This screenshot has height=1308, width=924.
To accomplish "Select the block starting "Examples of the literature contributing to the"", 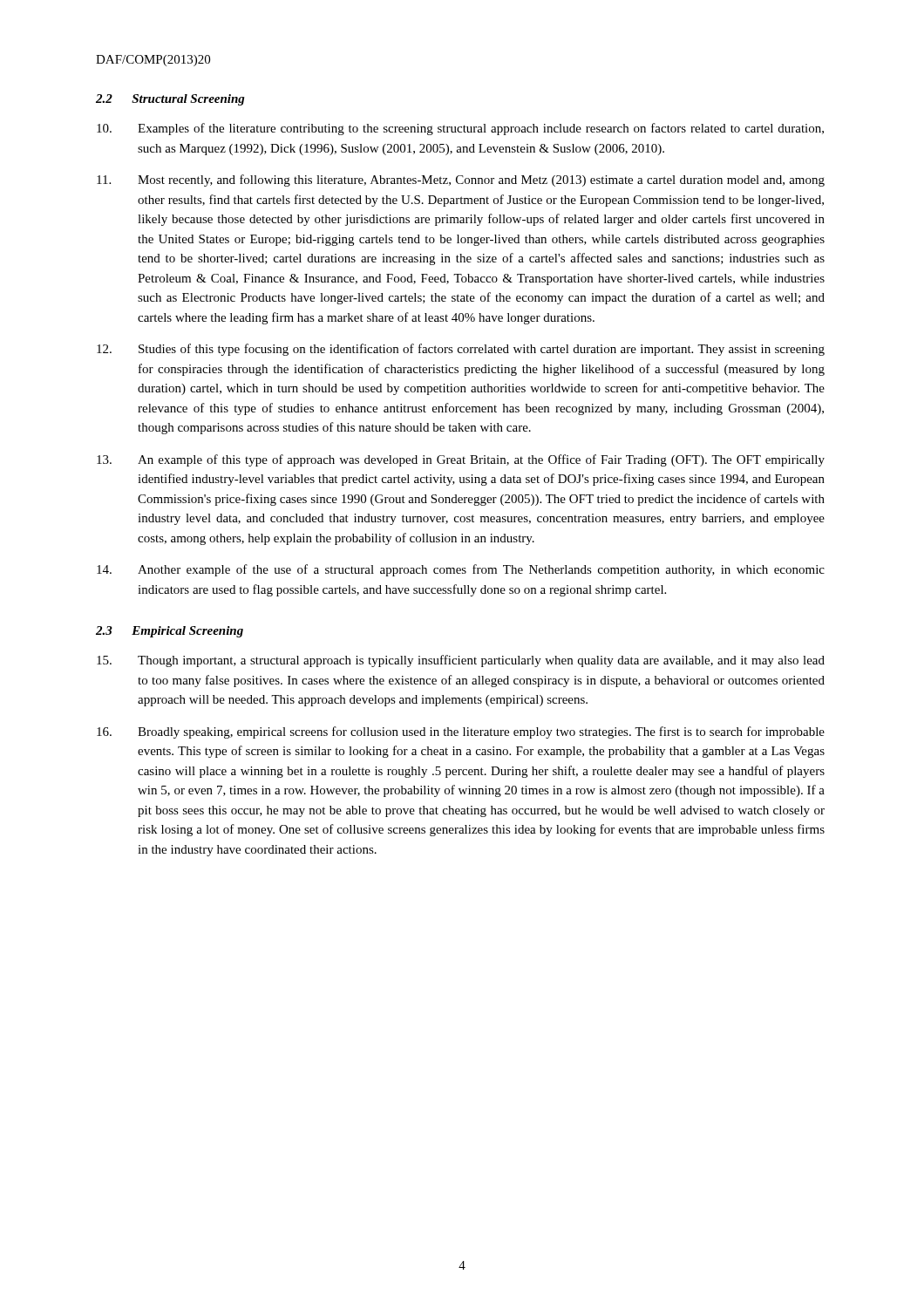I will (x=460, y=138).
